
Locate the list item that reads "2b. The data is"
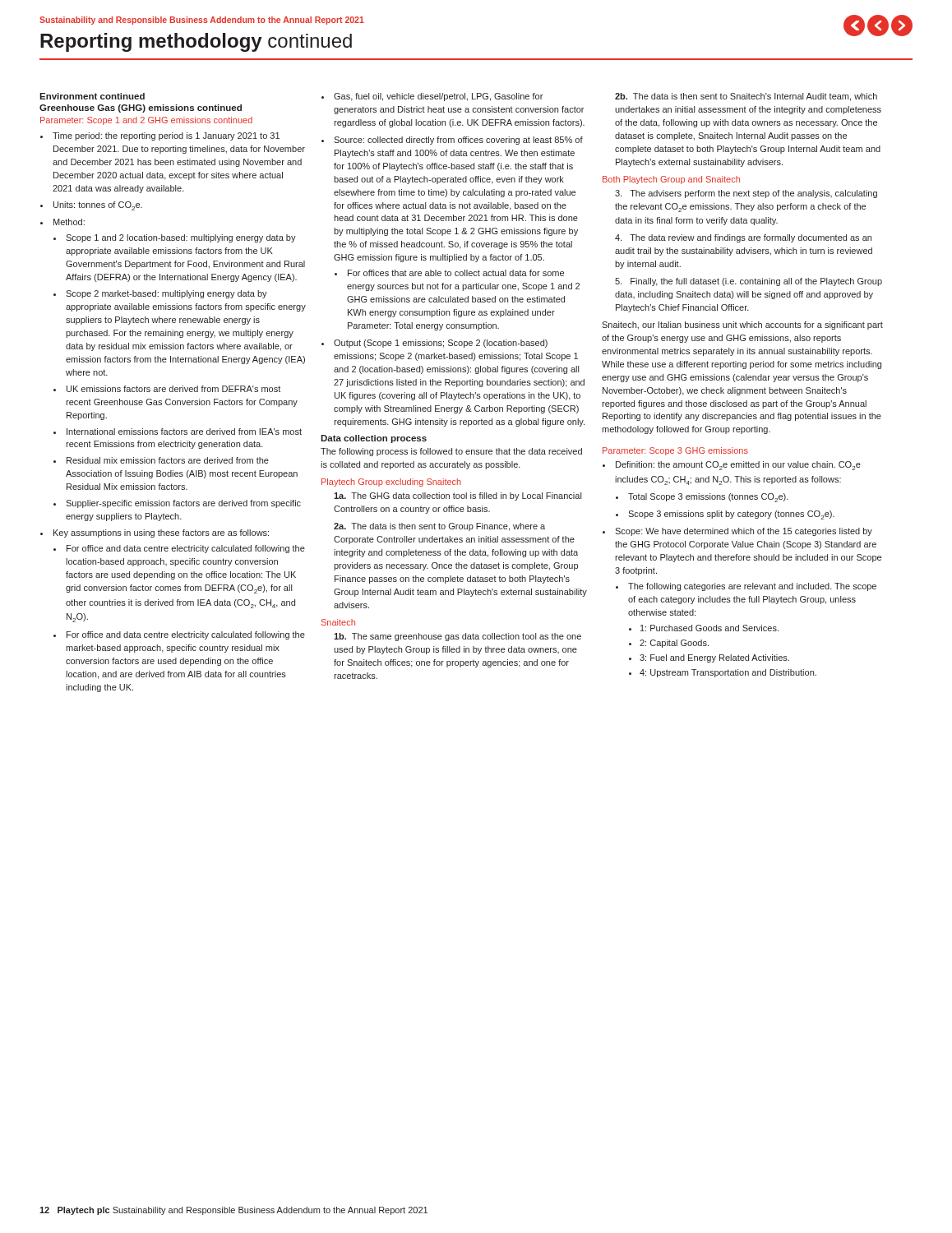[x=742, y=130]
